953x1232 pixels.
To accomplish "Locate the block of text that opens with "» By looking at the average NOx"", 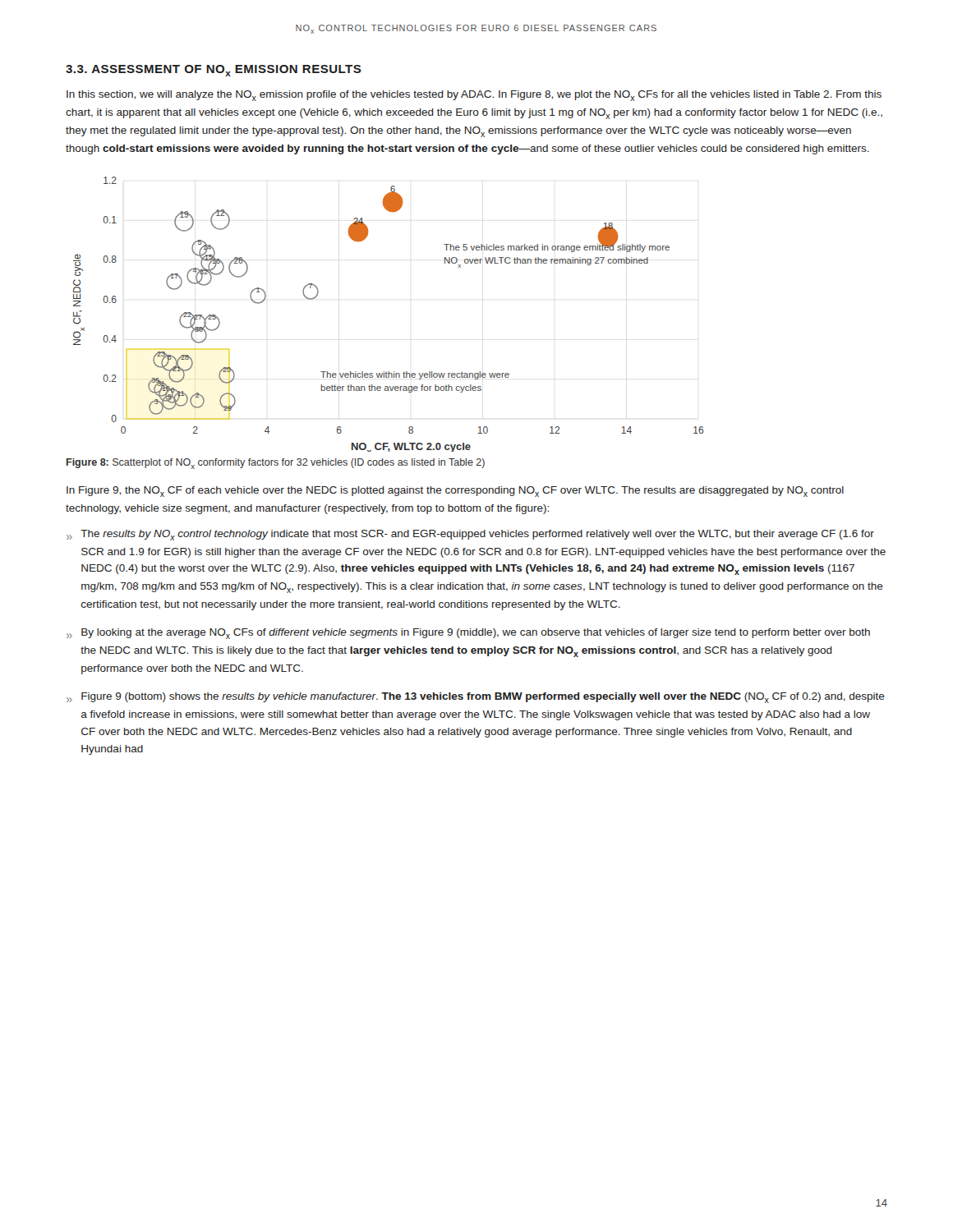I will coord(476,651).
